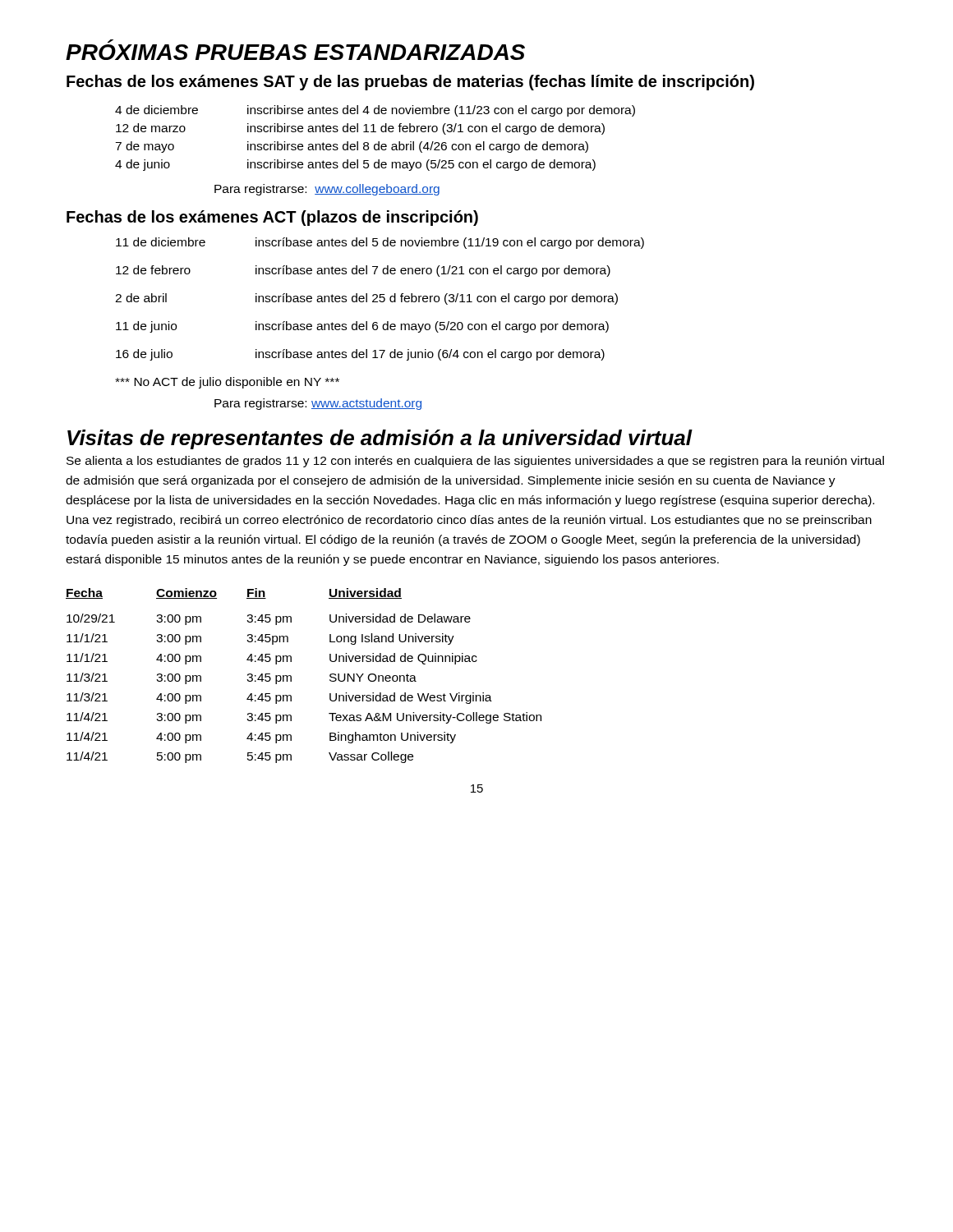The height and width of the screenshot is (1232, 953).
Task: Click on the list item with the text "11 de junio"
Action: (501, 326)
